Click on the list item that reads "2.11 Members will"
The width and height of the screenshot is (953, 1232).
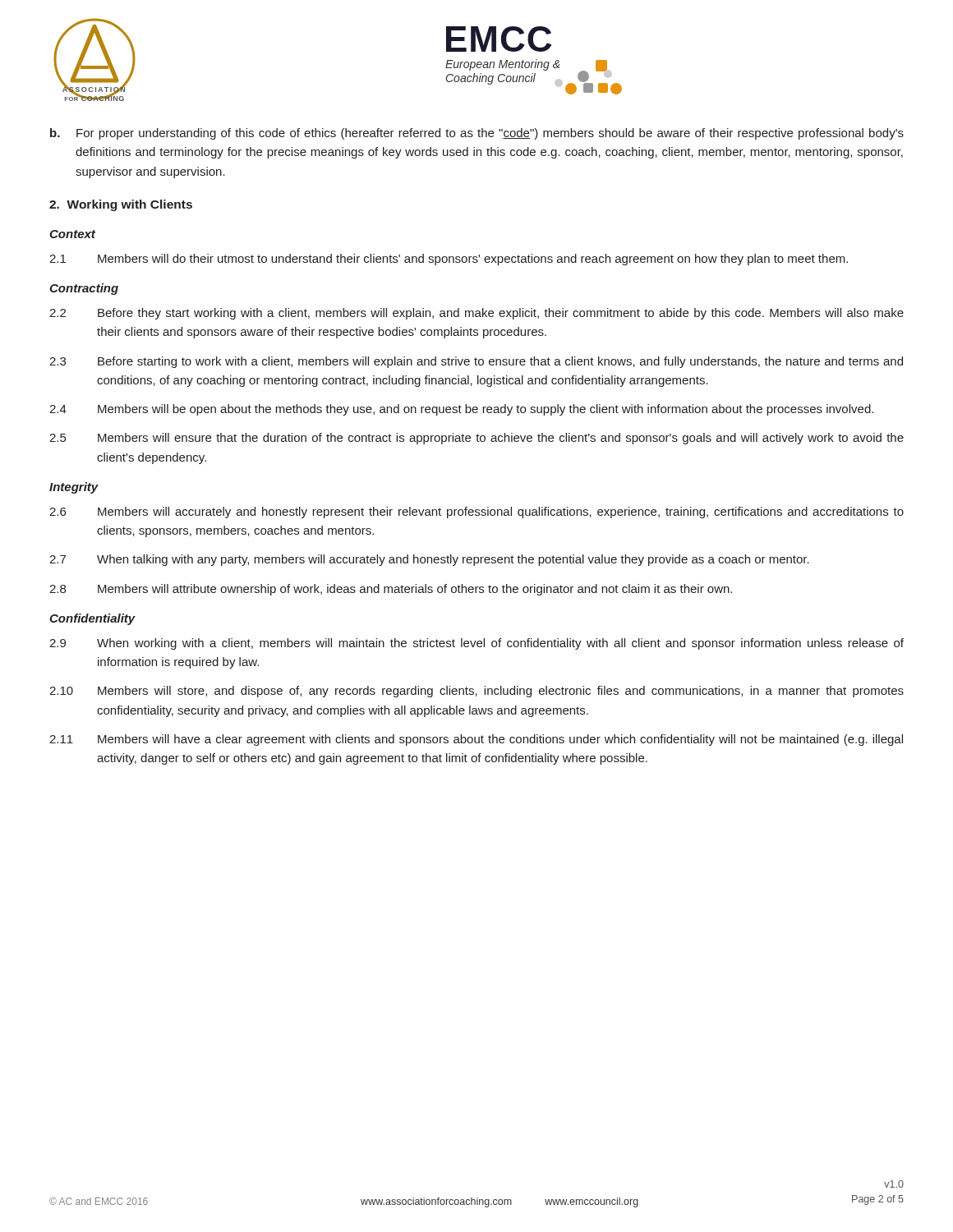pos(476,748)
